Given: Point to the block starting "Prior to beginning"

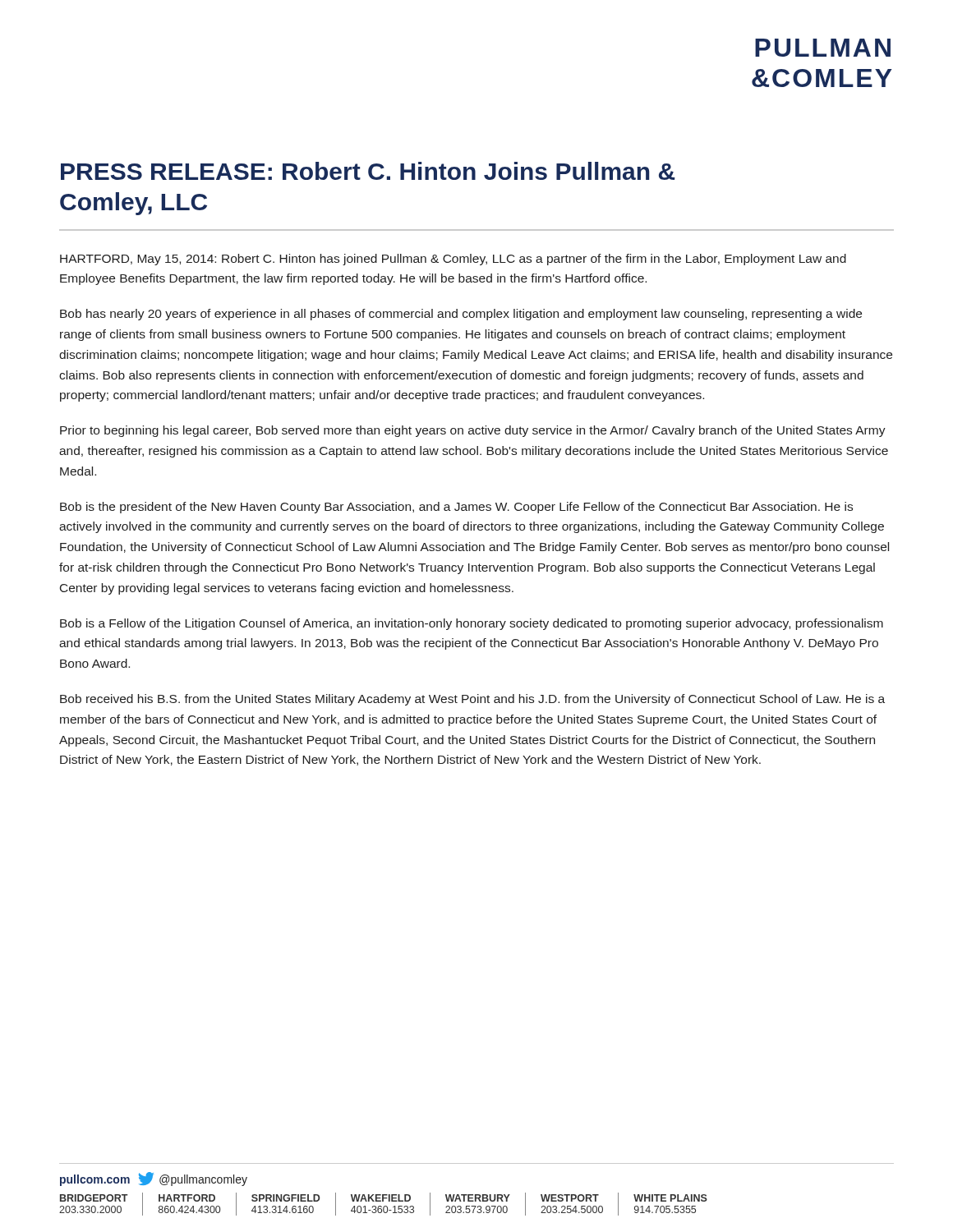Looking at the screenshot, I should (x=474, y=450).
